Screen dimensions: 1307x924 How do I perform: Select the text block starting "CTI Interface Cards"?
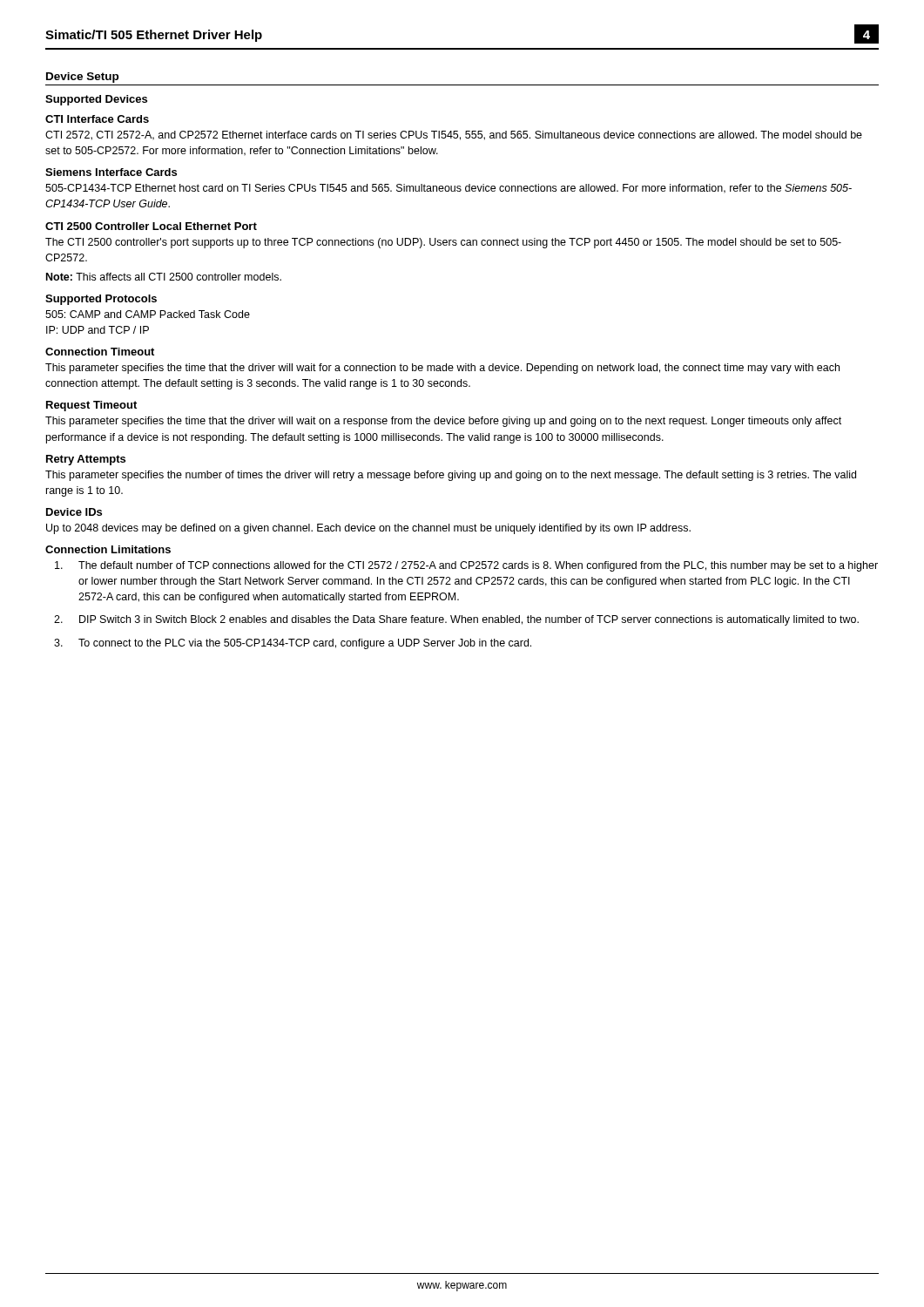click(x=97, y=119)
